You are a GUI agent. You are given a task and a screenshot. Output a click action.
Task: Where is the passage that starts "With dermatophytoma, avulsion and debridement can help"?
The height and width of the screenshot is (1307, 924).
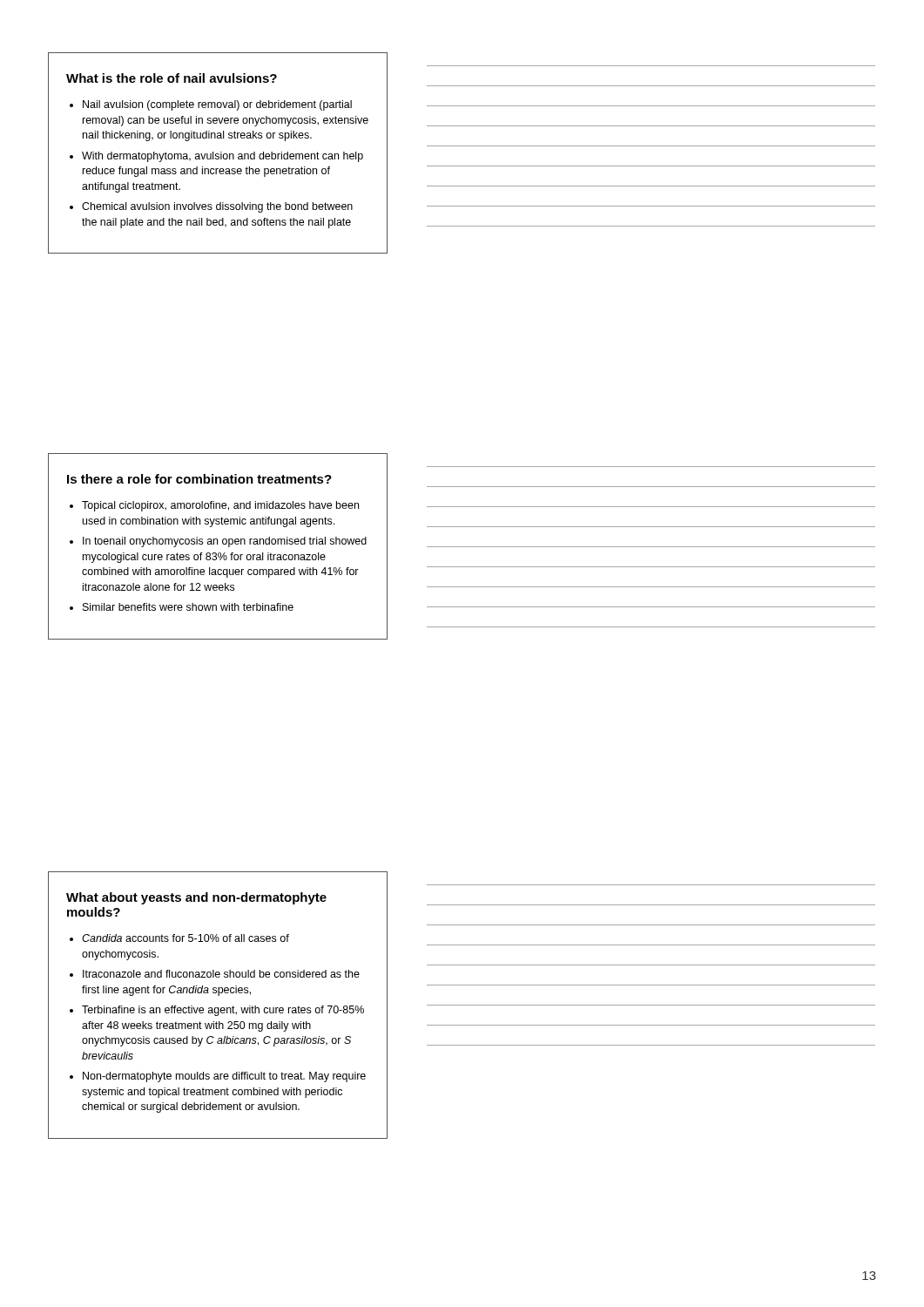pos(223,171)
